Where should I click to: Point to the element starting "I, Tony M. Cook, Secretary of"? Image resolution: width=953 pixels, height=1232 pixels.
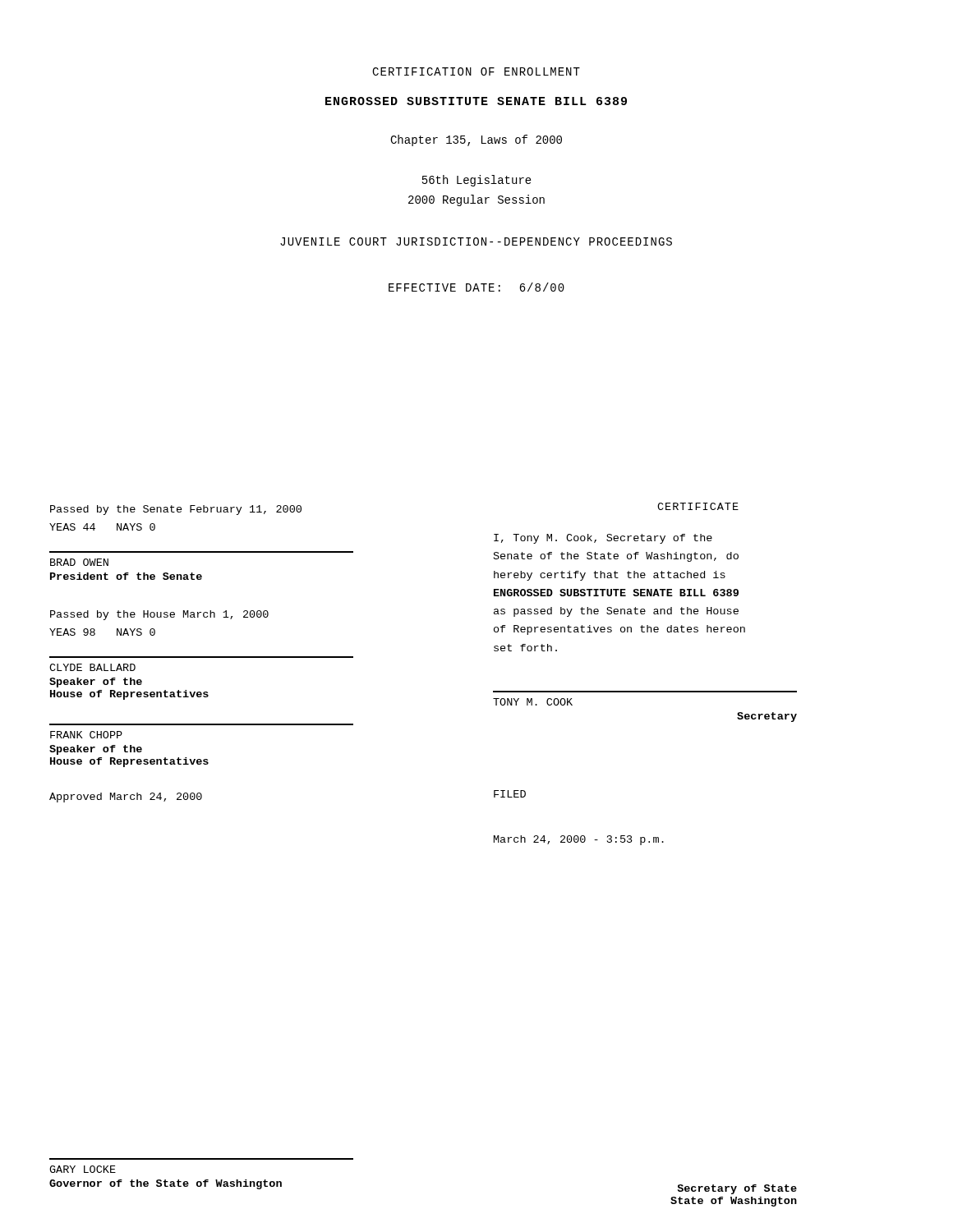619,593
